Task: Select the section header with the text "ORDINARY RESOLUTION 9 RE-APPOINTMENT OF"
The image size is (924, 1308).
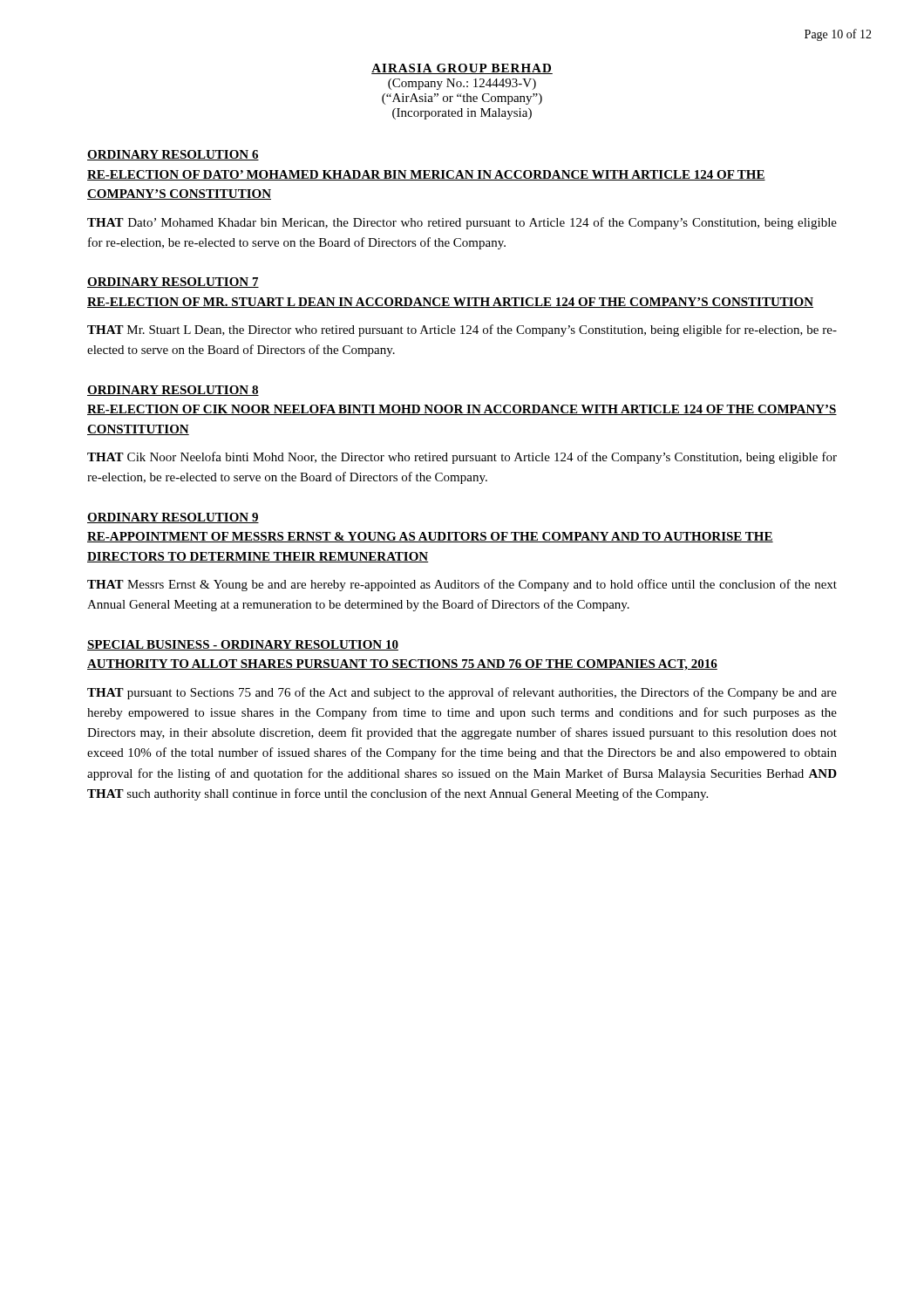Action: pos(462,537)
